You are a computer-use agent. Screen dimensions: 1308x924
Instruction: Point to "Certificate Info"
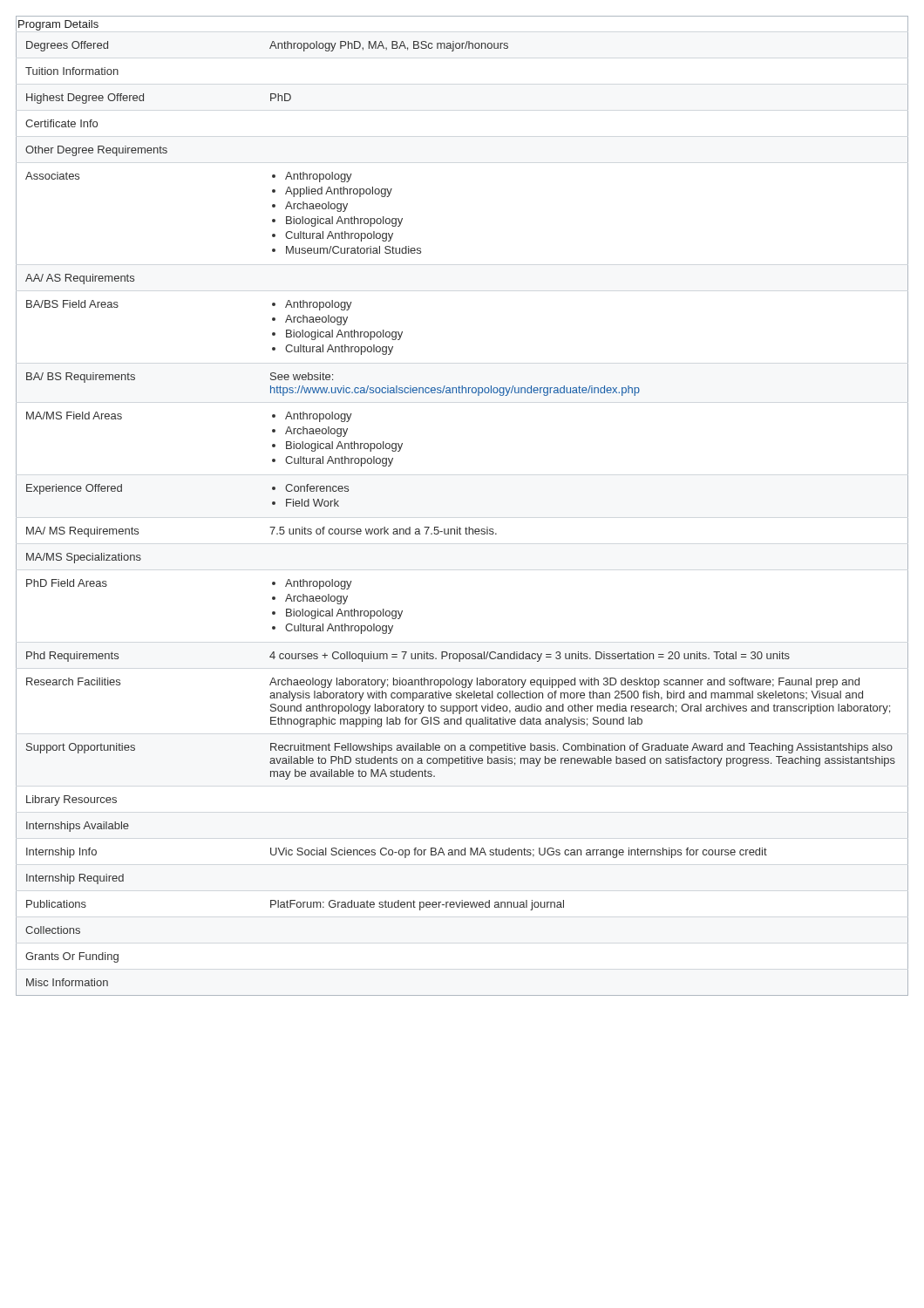pyautogui.click(x=62, y=123)
